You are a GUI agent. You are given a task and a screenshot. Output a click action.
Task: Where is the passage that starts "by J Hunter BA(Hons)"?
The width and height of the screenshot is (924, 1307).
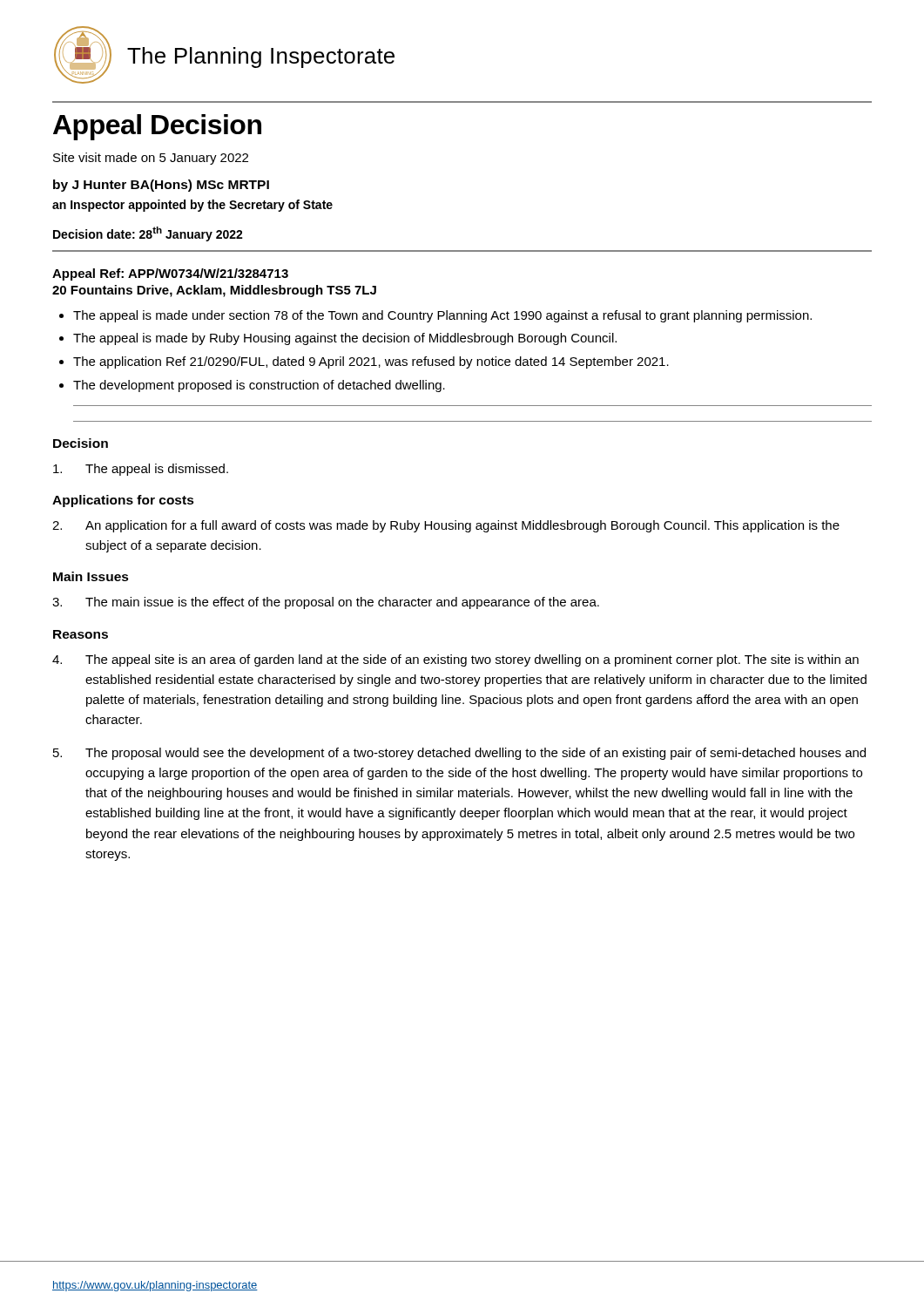(161, 186)
